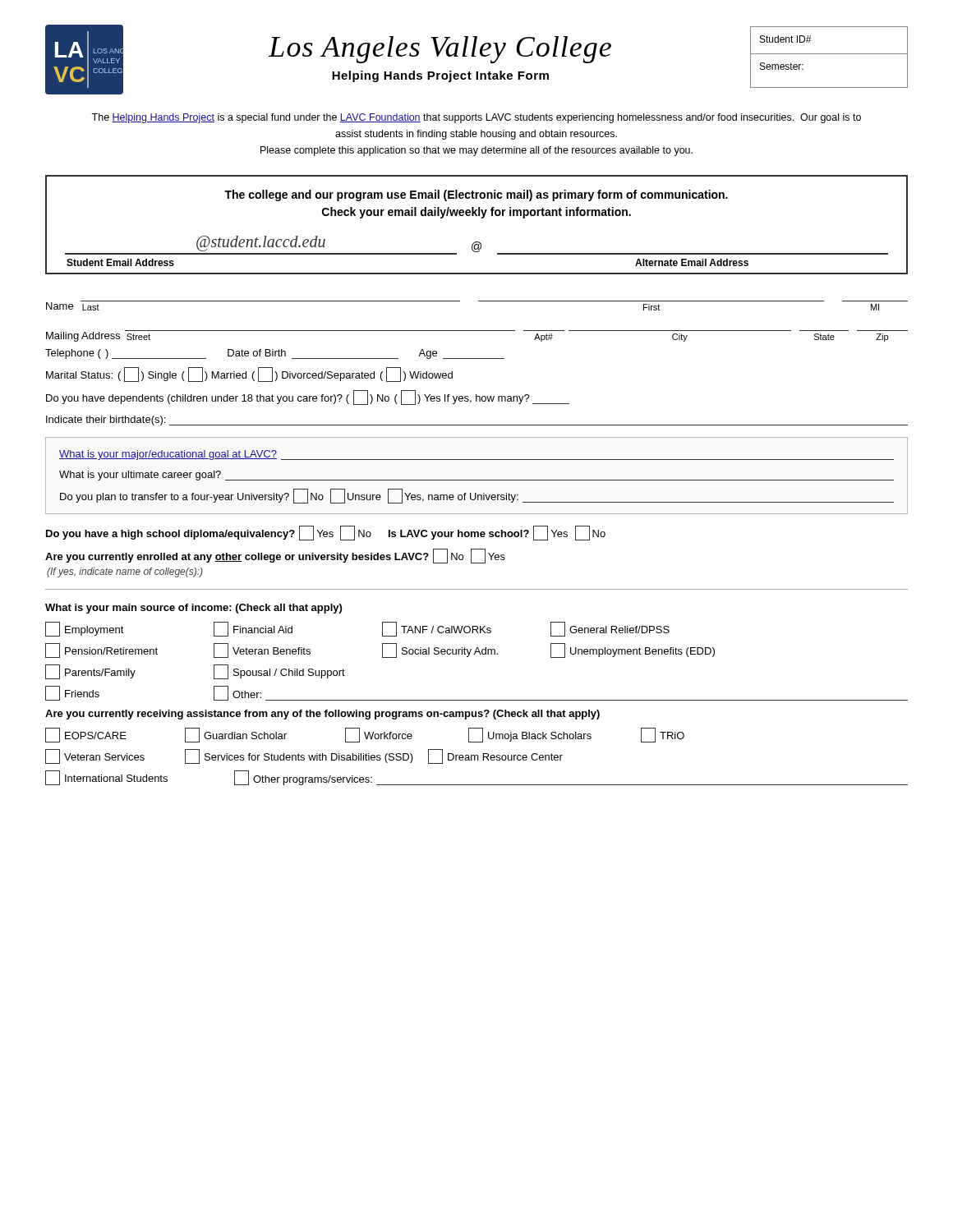Find the text block starting "Are you currently enrolled at"
Image resolution: width=953 pixels, height=1232 pixels.
tap(476, 563)
